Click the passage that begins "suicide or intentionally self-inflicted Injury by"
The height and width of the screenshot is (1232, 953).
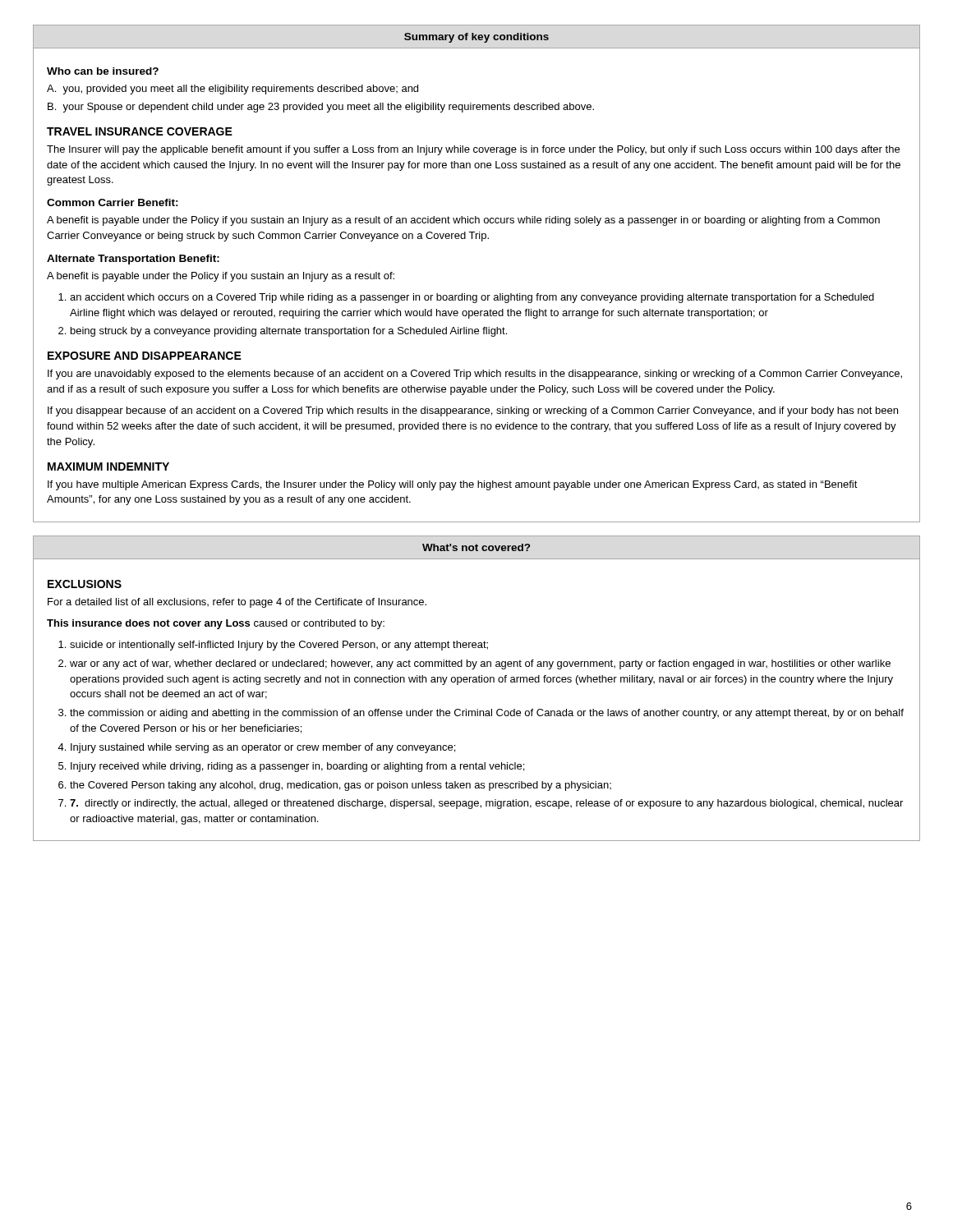click(279, 644)
